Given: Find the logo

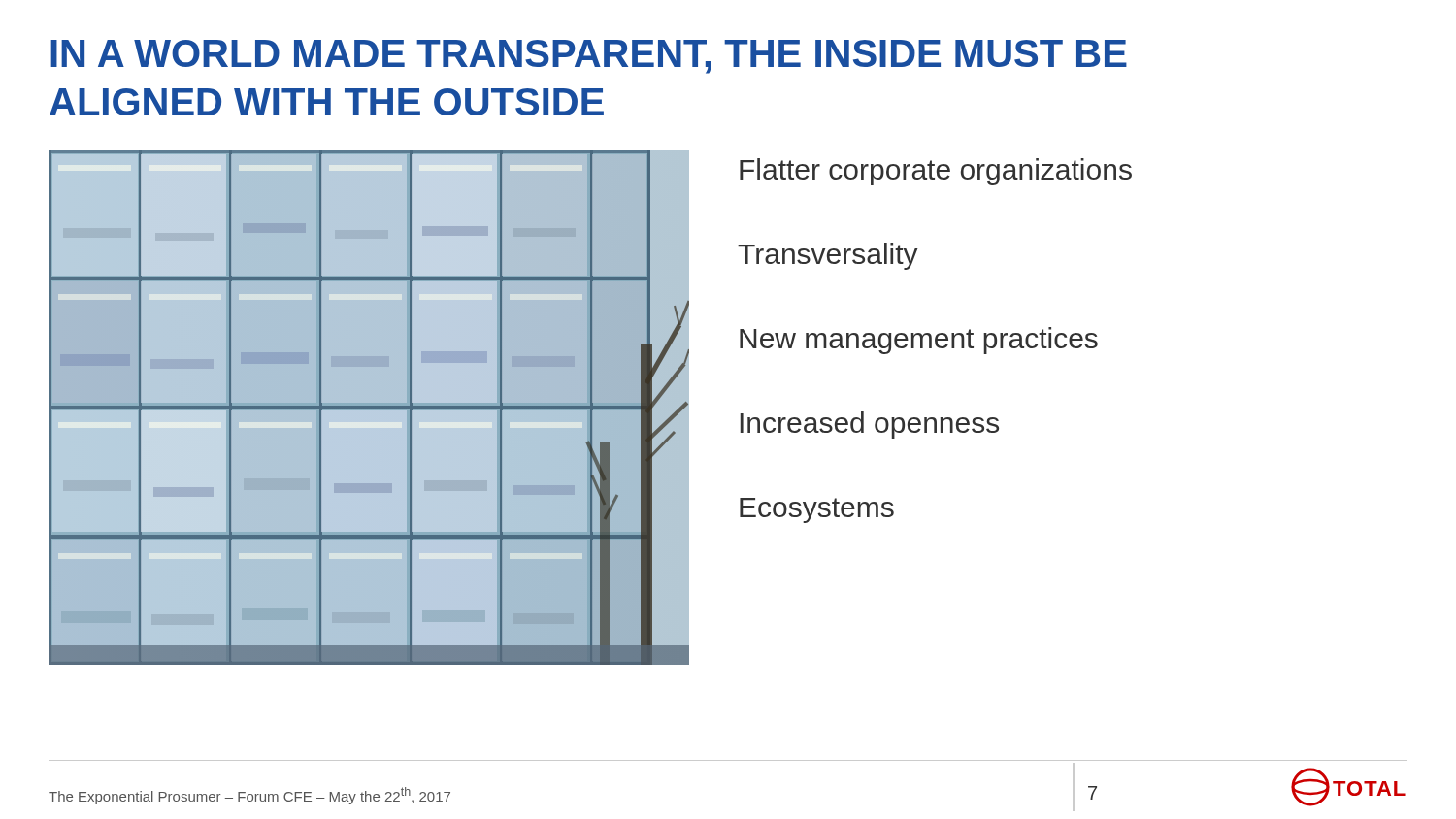Looking at the screenshot, I should click(x=1354, y=787).
